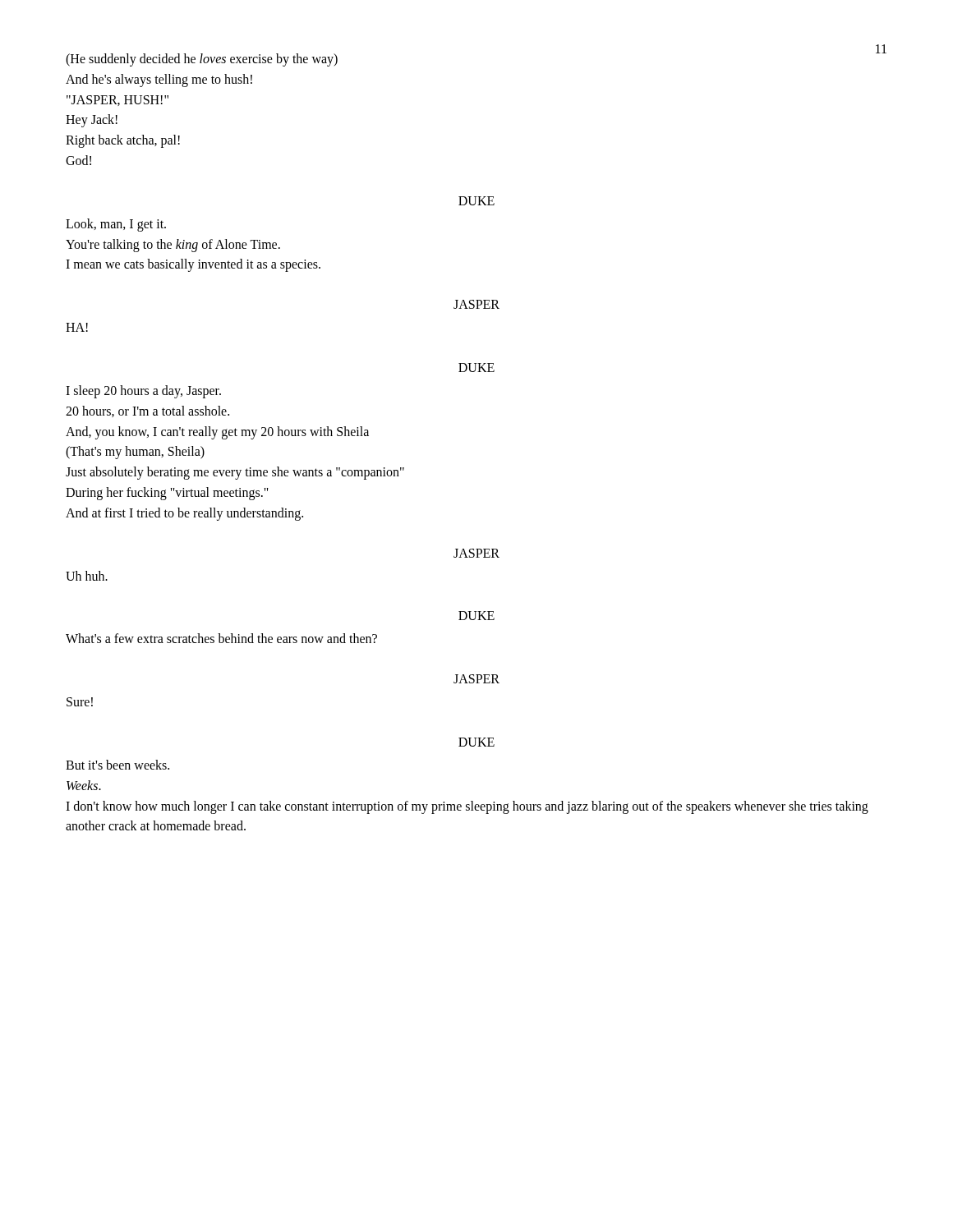Locate the passage starting "Uh huh."
Viewport: 953px width, 1232px height.
[87, 576]
